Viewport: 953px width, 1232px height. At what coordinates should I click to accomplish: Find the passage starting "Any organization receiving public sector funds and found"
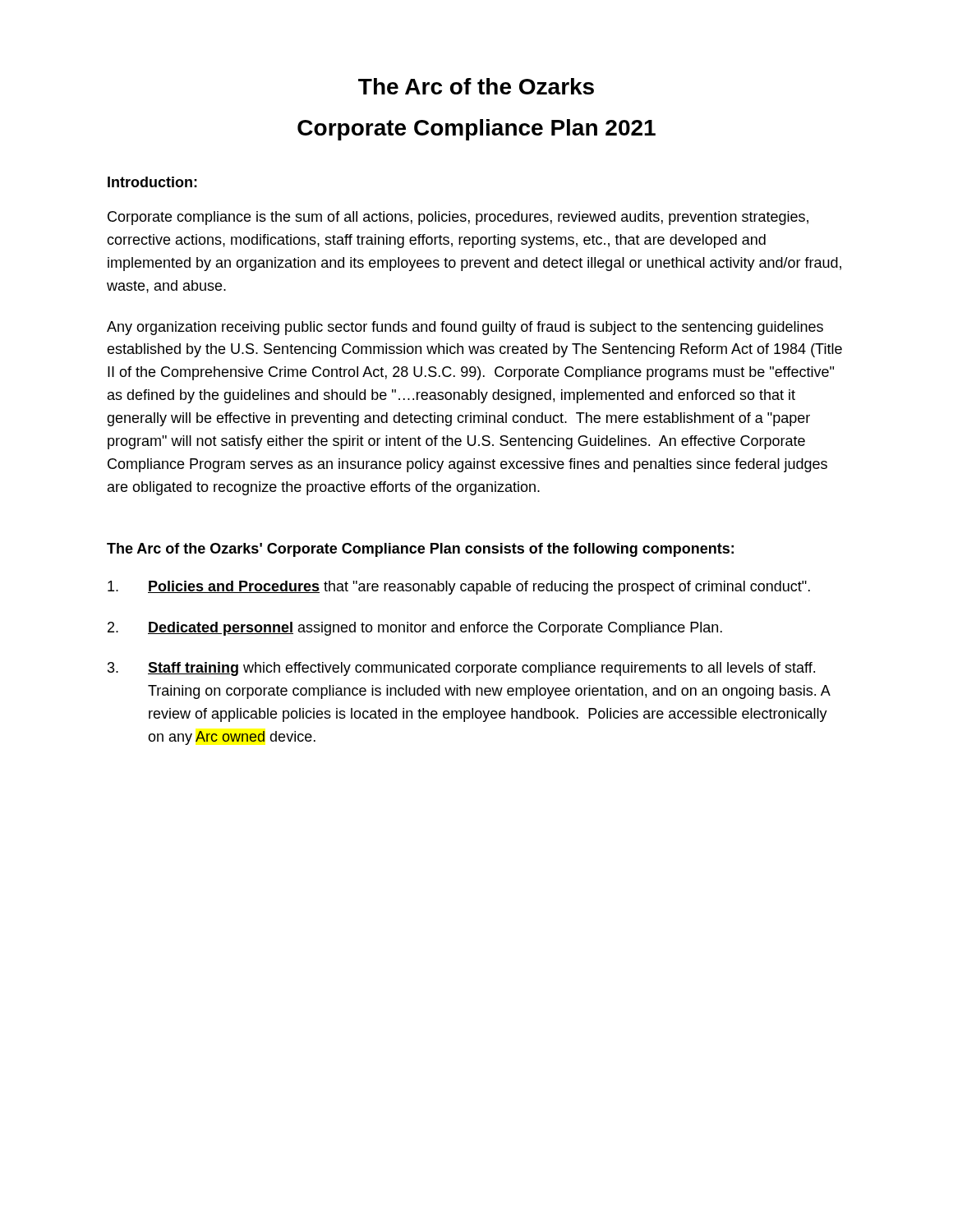coord(475,407)
